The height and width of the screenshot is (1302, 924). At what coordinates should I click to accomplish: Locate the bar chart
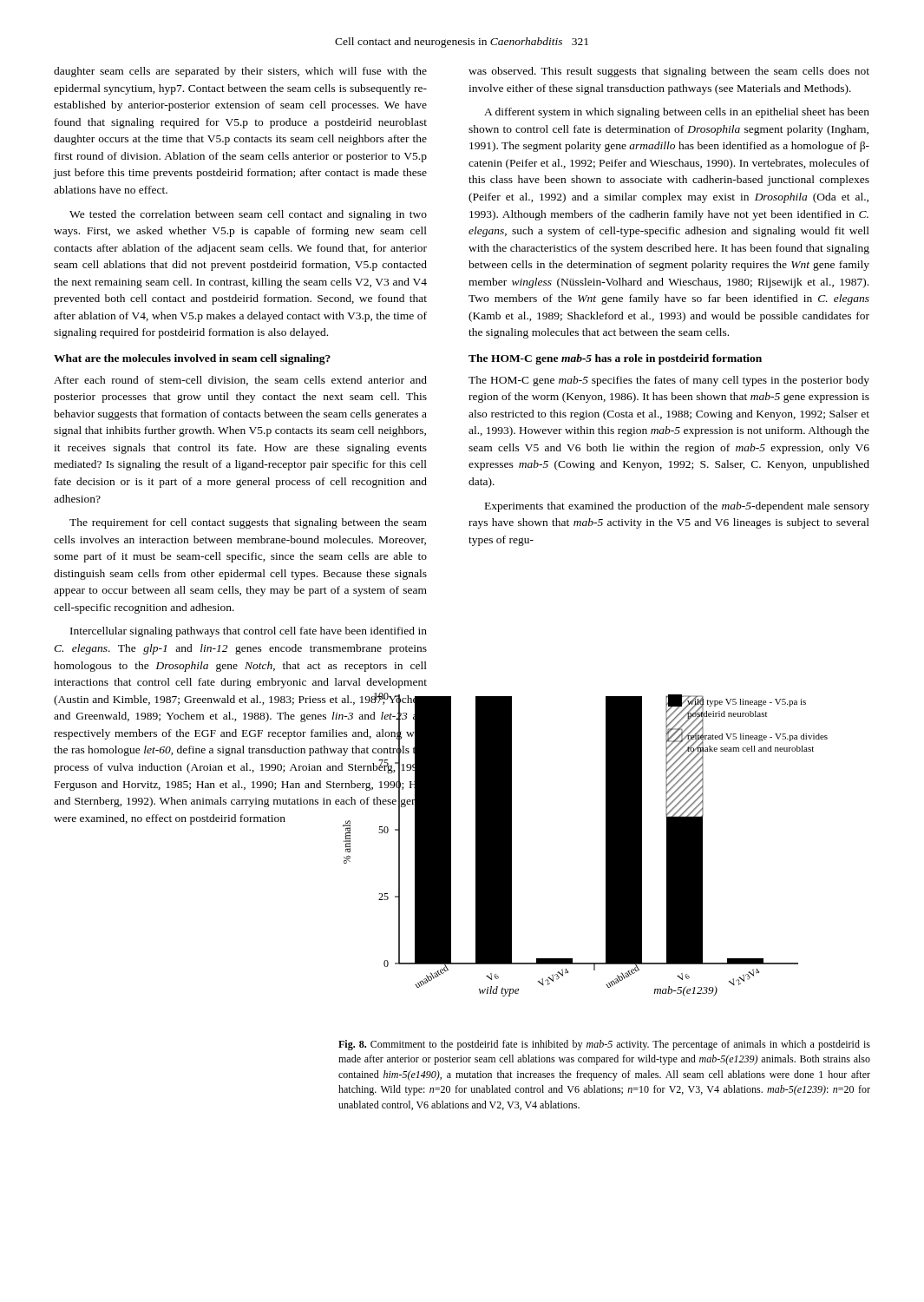(604, 857)
